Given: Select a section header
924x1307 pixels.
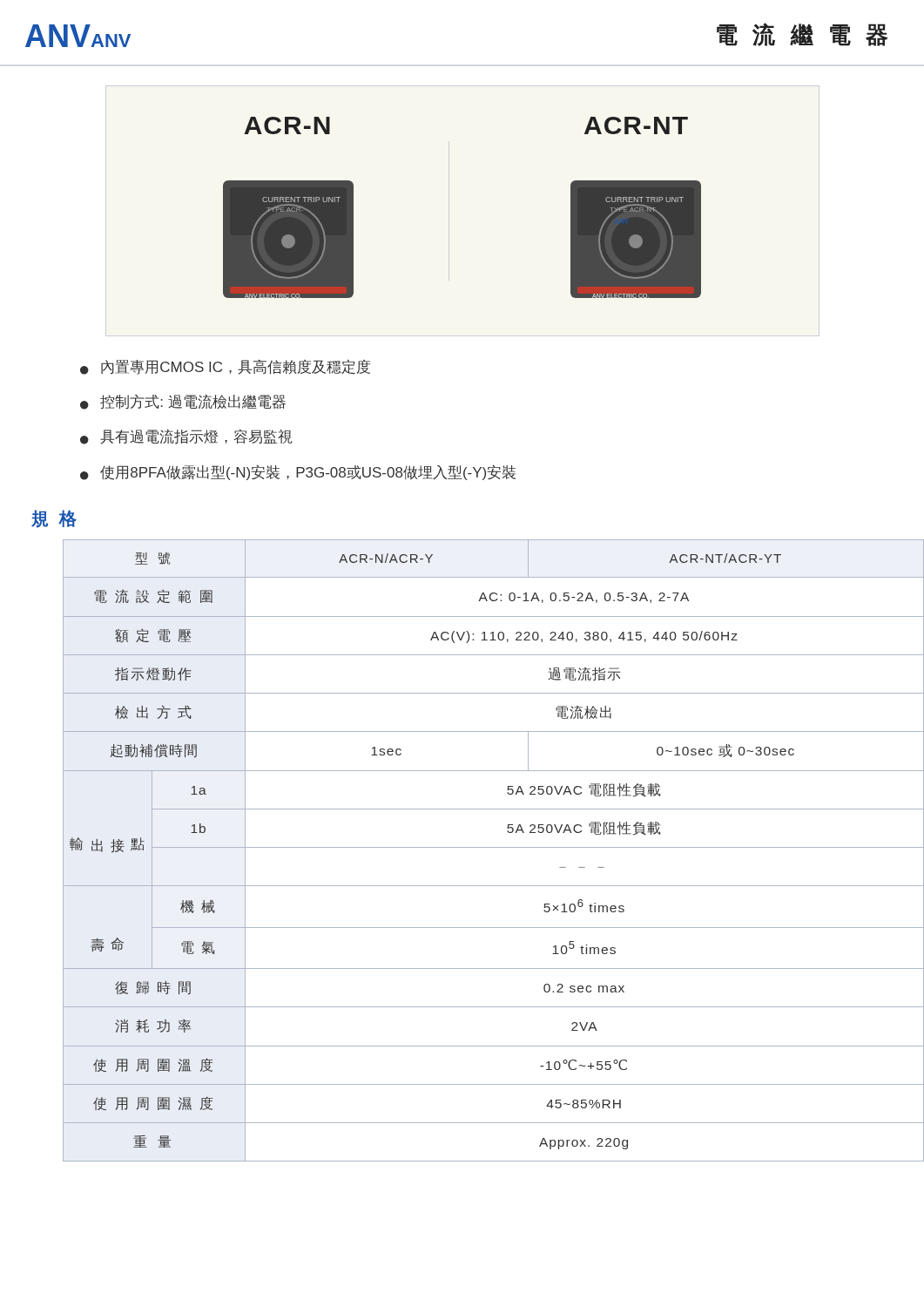Looking at the screenshot, I should 55,518.
